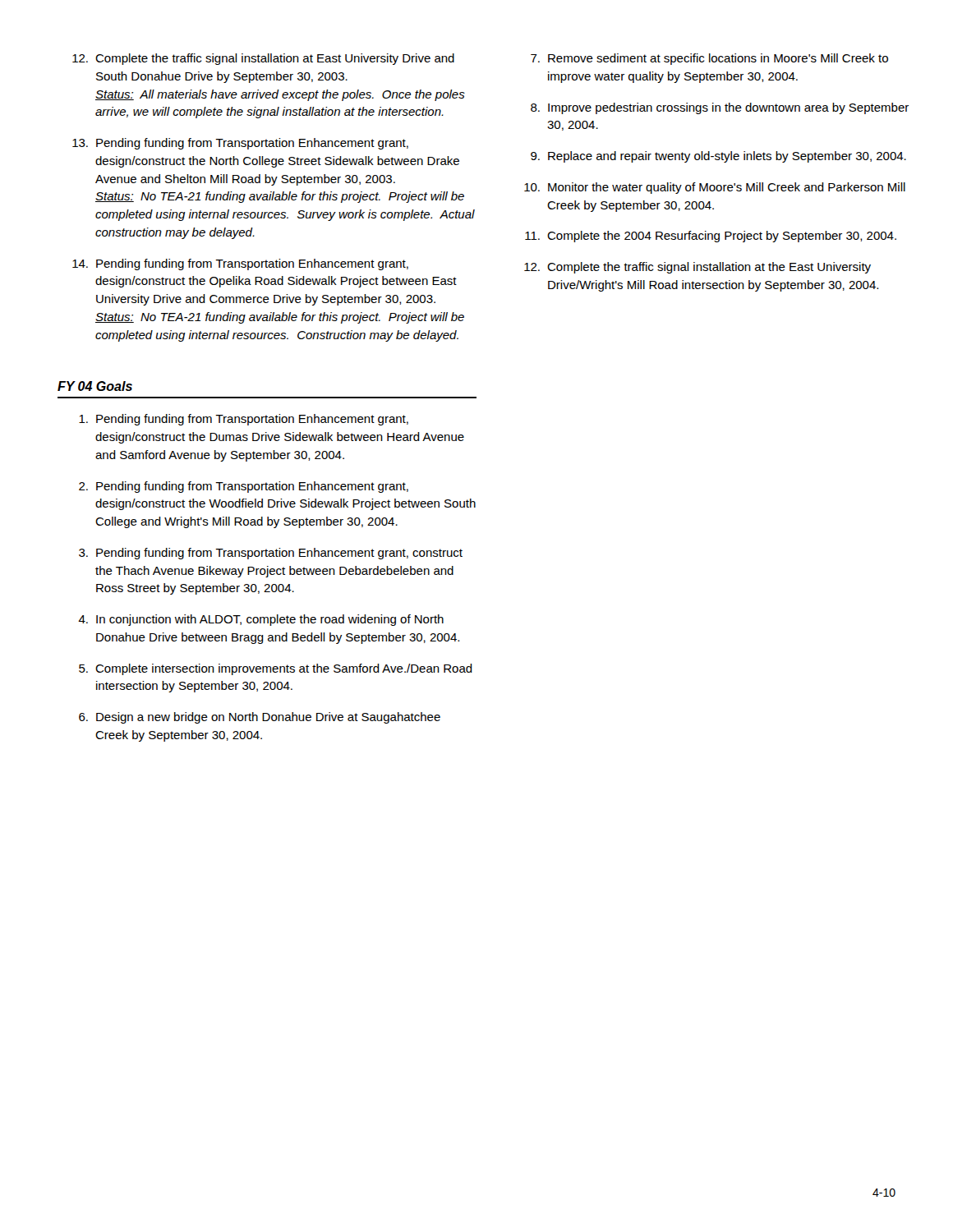Locate the block of text that opens with "11. Complete the"
The width and height of the screenshot is (953, 1232).
pyautogui.click(x=711, y=236)
